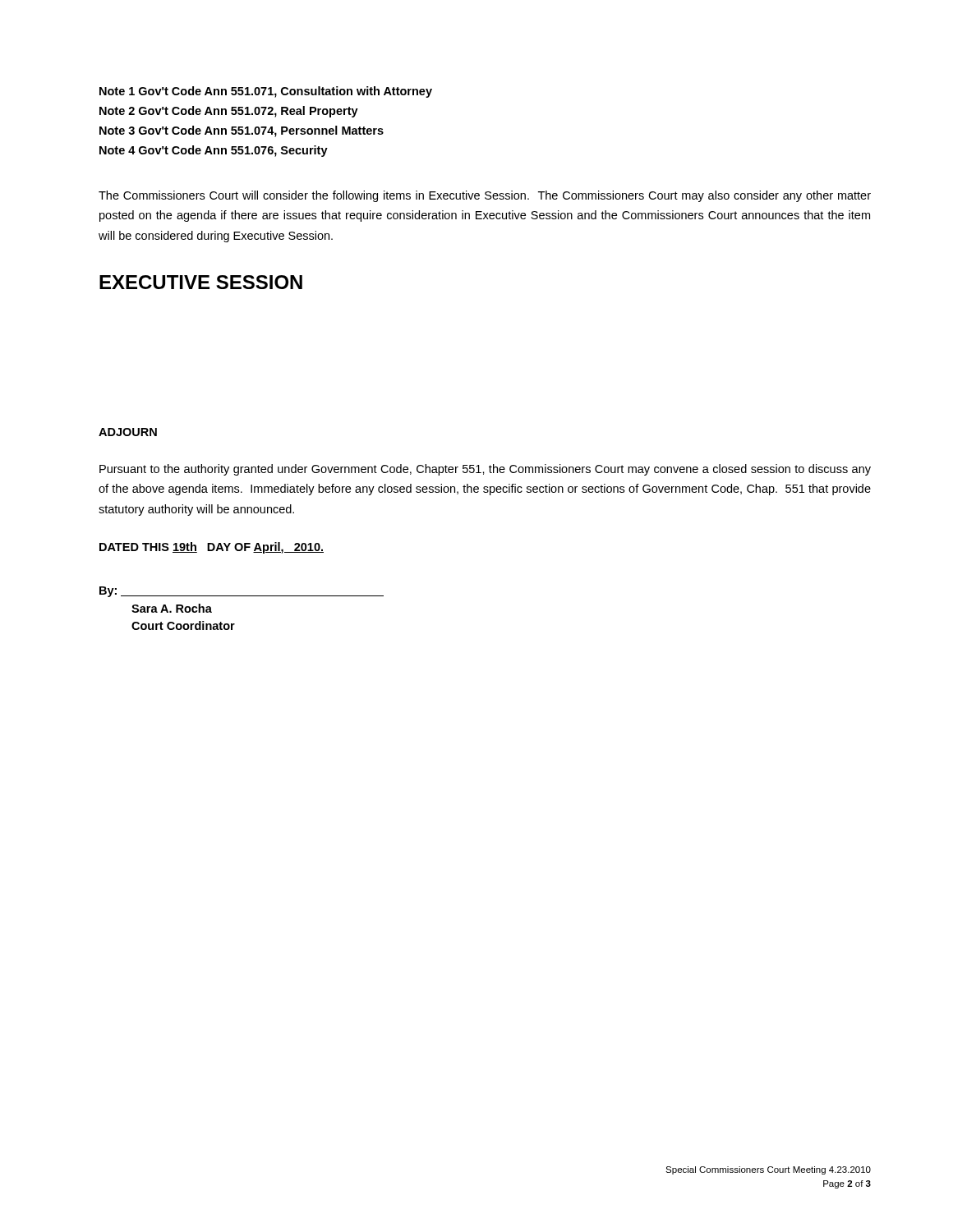Point to the block beginning "DATED THIS 19th DAY"
The height and width of the screenshot is (1232, 953).
pos(211,547)
